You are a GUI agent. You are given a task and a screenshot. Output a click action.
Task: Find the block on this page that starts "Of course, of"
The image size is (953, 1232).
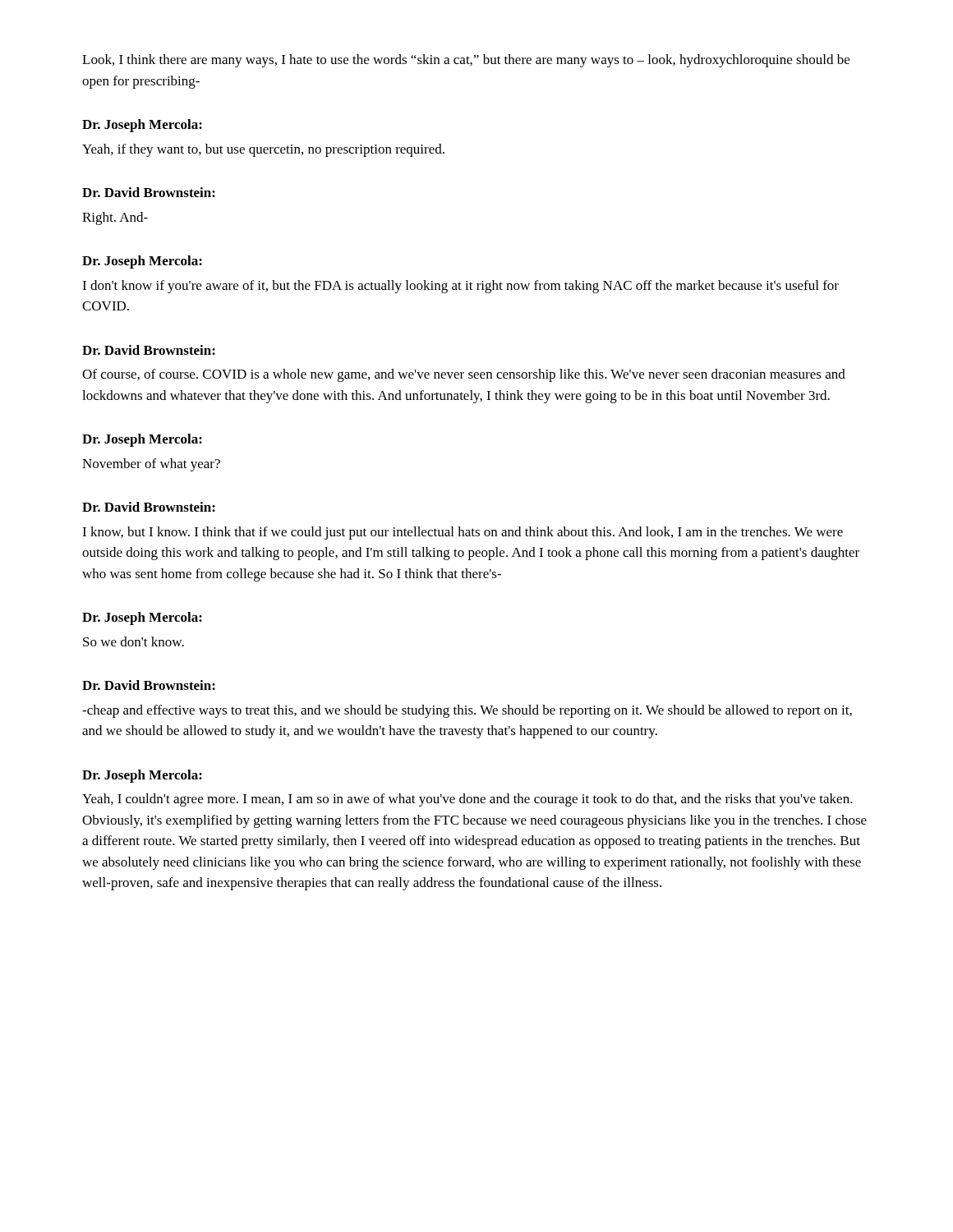tap(464, 385)
